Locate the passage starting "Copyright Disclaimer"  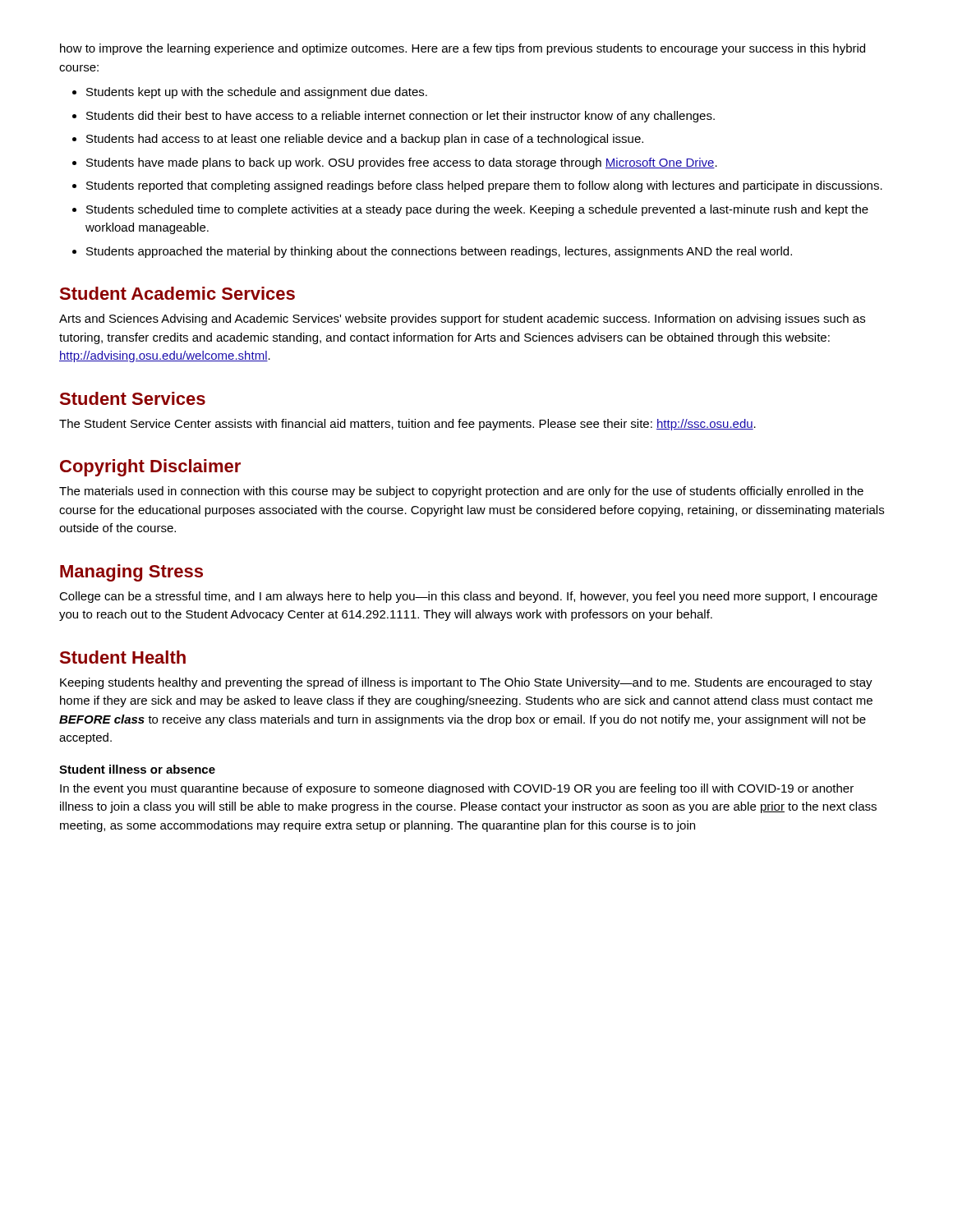[150, 466]
